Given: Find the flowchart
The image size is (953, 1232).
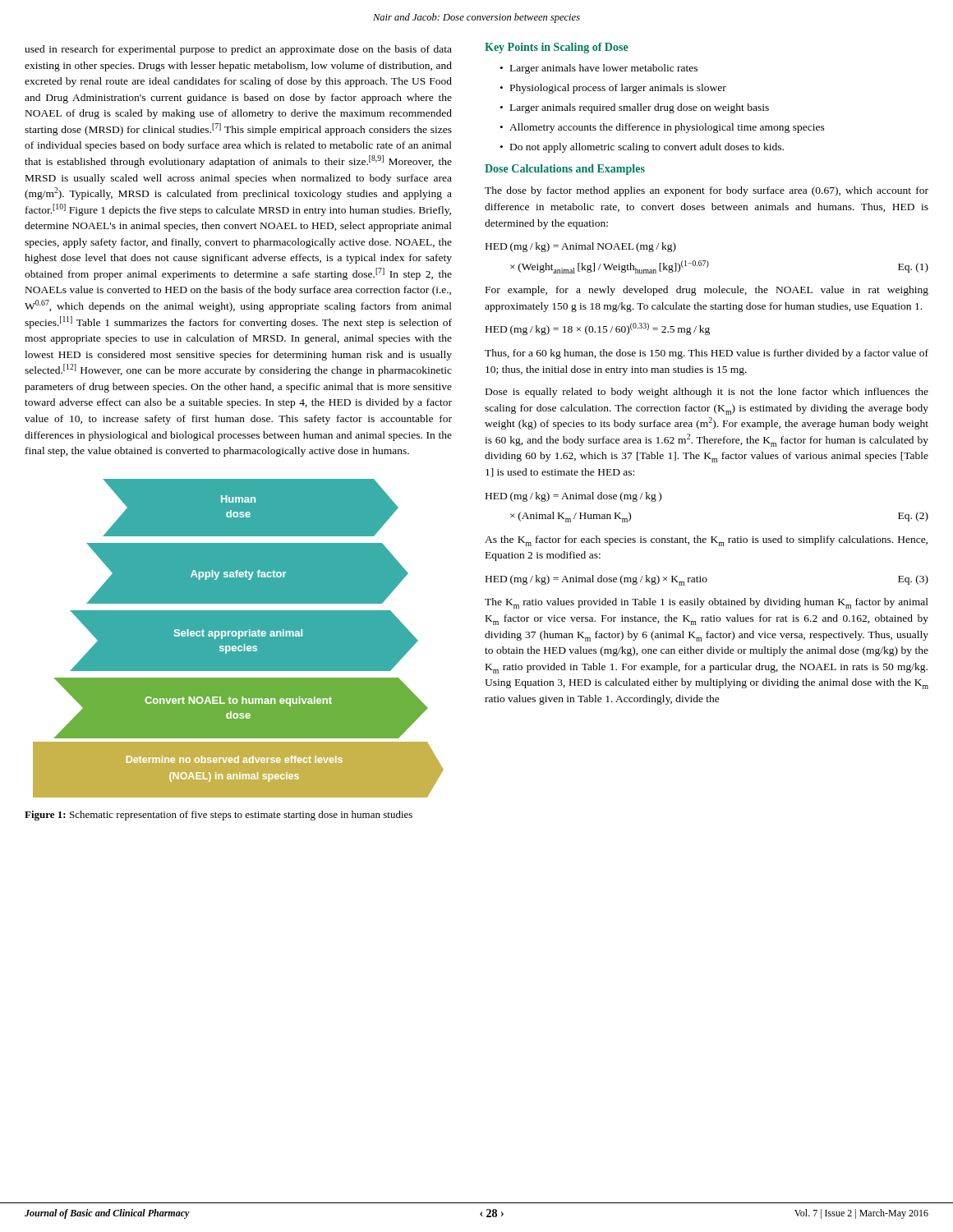Looking at the screenshot, I should 238,635.
